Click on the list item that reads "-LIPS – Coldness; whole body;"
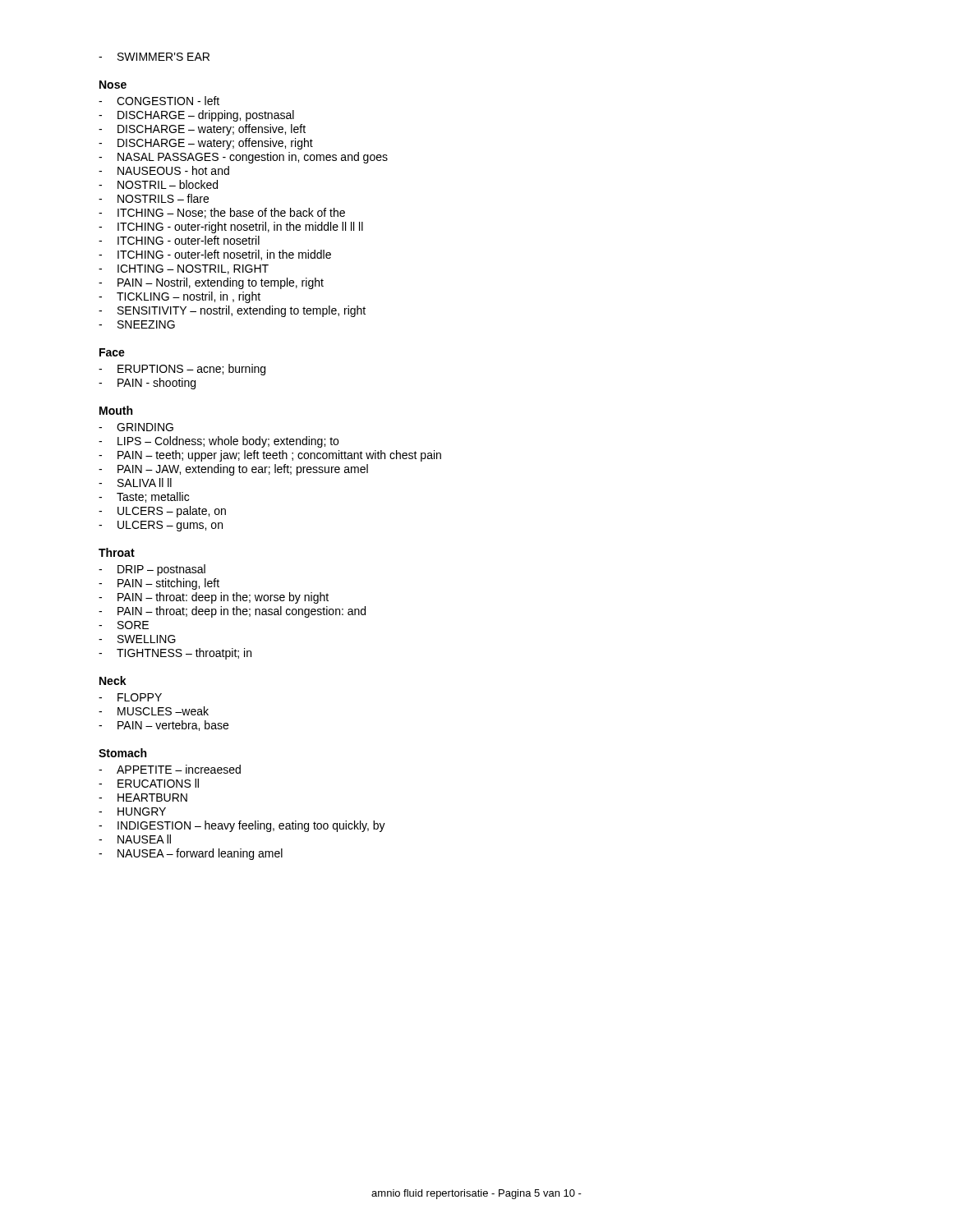 tap(219, 441)
